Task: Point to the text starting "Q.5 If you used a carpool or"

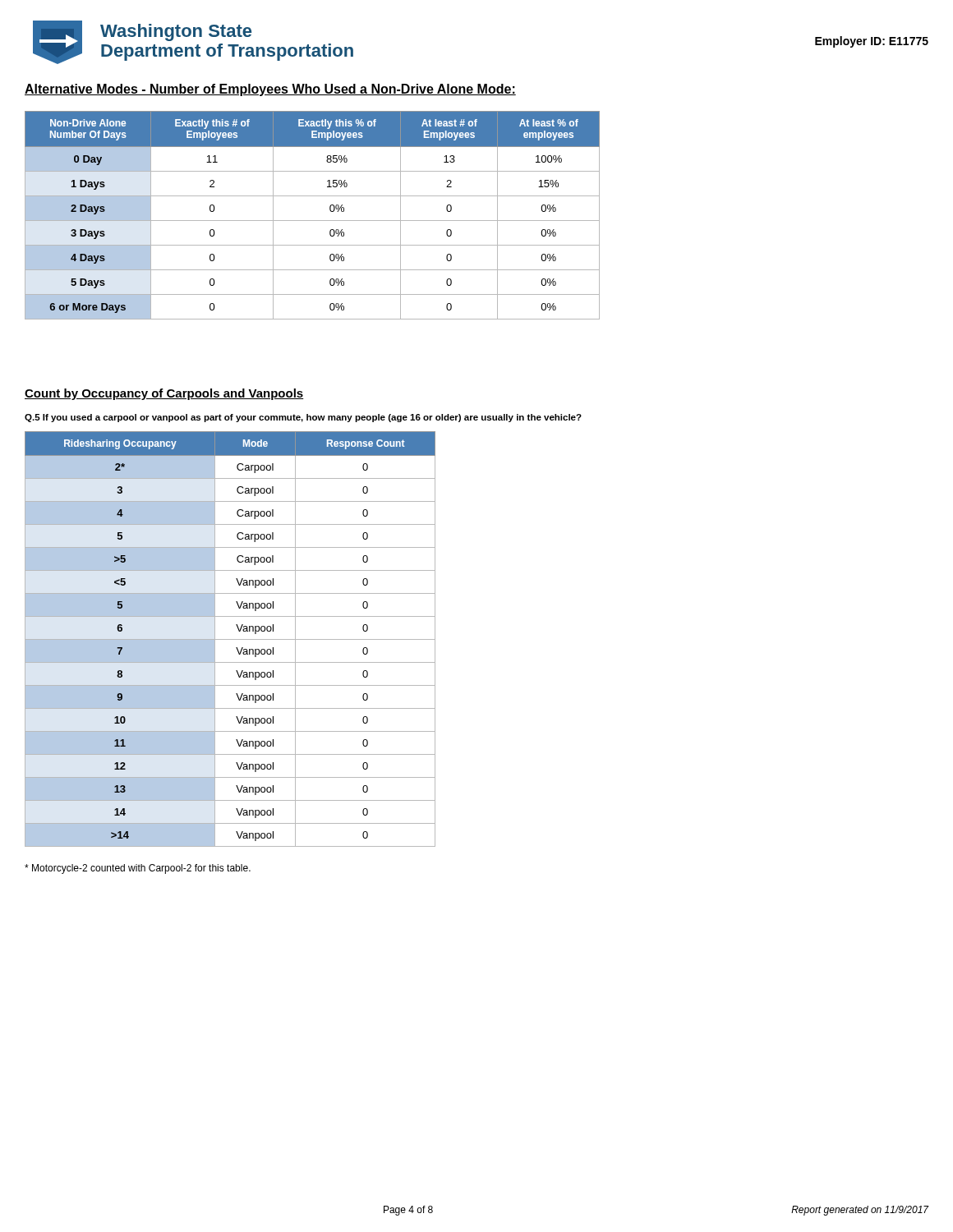Action: tap(303, 417)
